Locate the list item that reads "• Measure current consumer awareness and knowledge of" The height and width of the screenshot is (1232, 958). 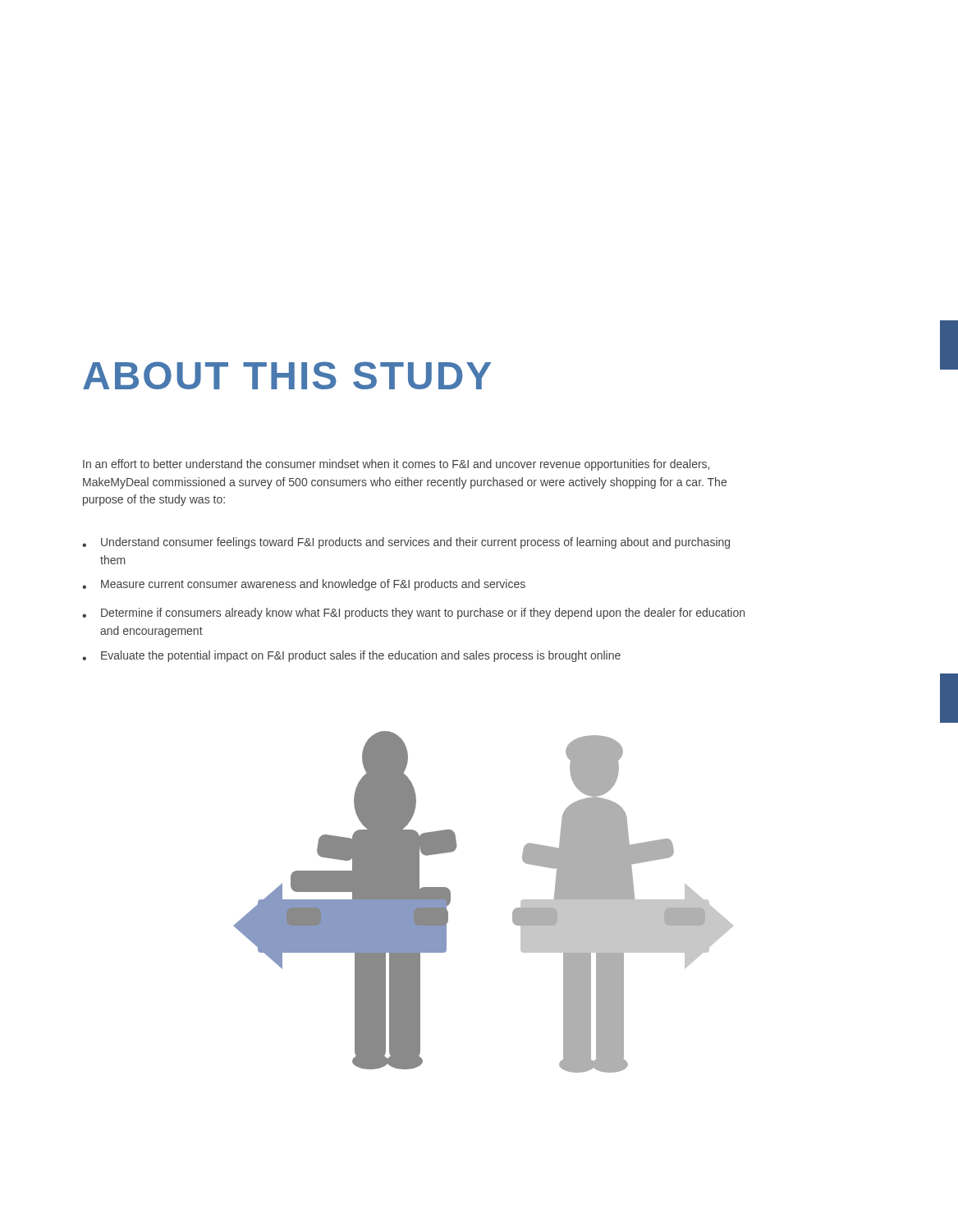pyautogui.click(x=419, y=587)
